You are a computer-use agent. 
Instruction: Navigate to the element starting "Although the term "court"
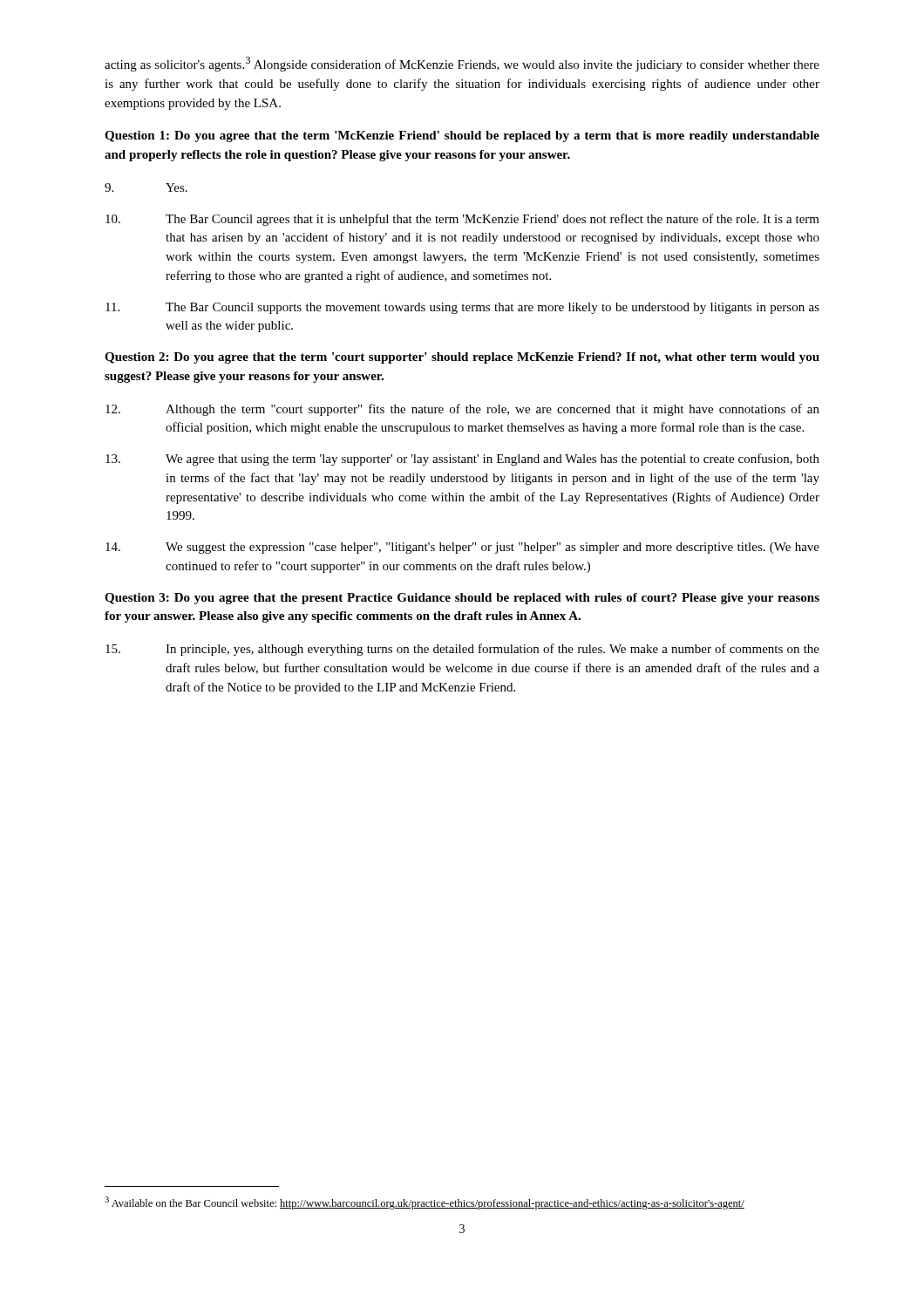coord(462,419)
